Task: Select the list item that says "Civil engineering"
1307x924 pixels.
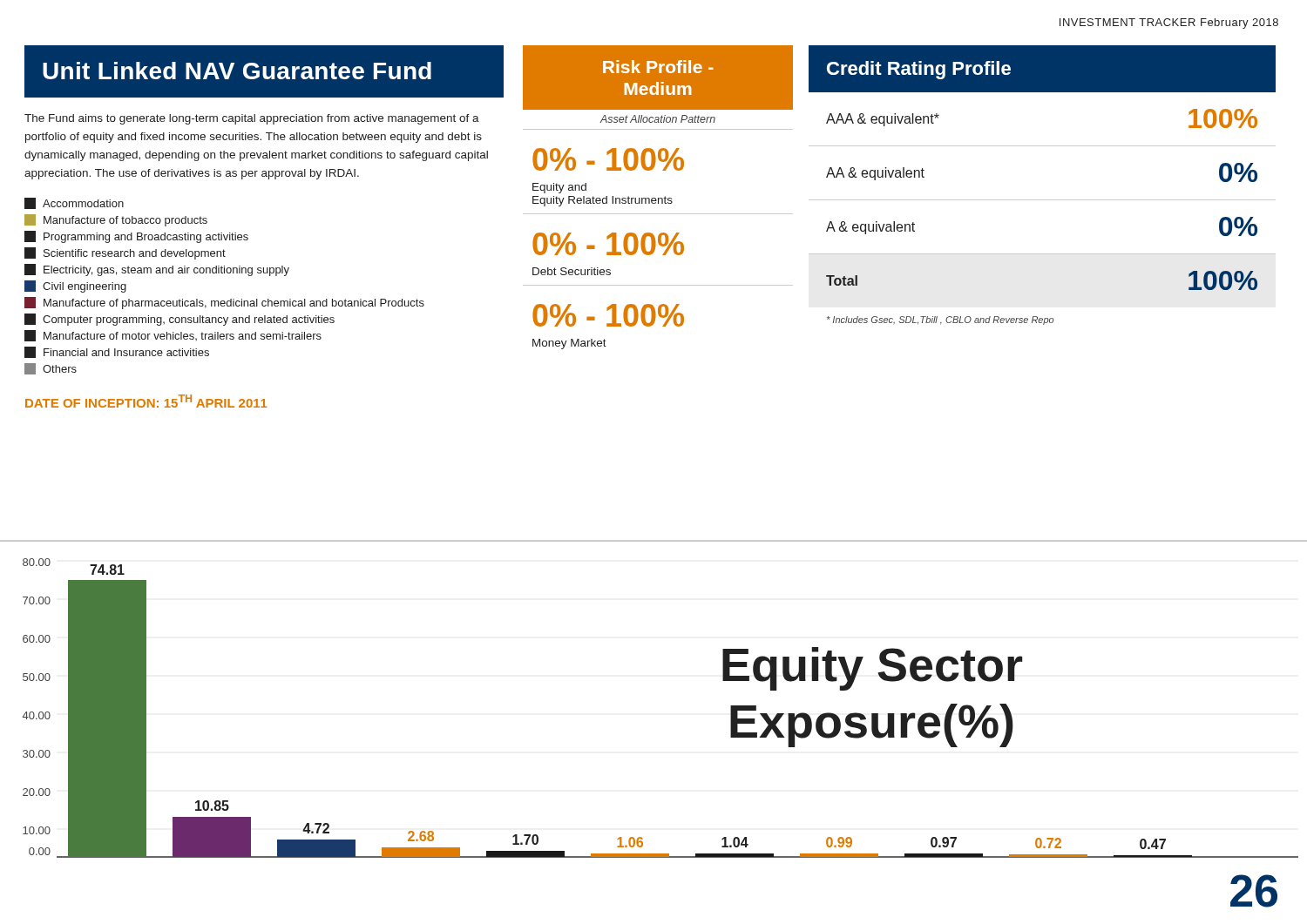Action: coord(75,286)
